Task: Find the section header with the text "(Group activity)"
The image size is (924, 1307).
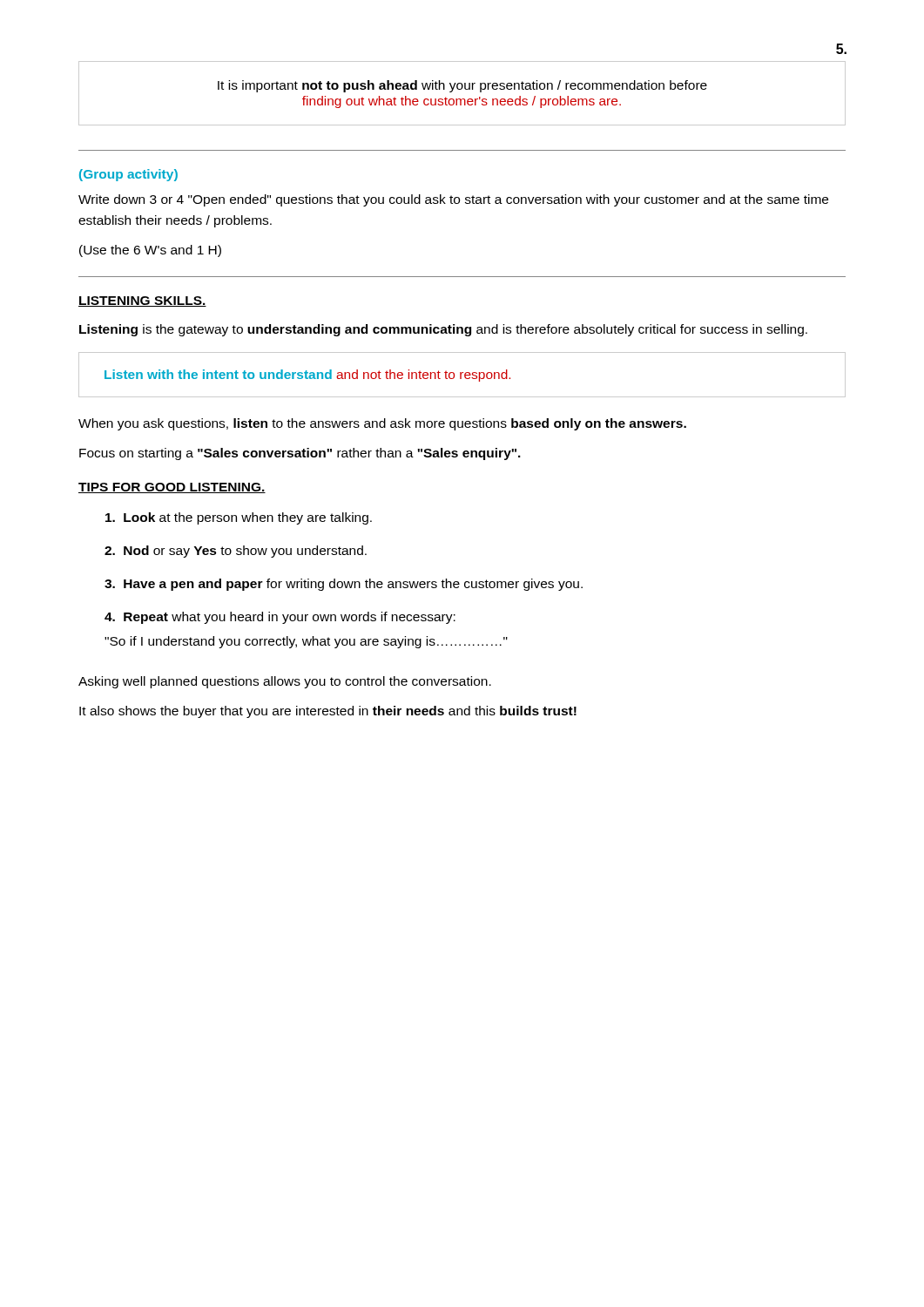Action: point(128,174)
